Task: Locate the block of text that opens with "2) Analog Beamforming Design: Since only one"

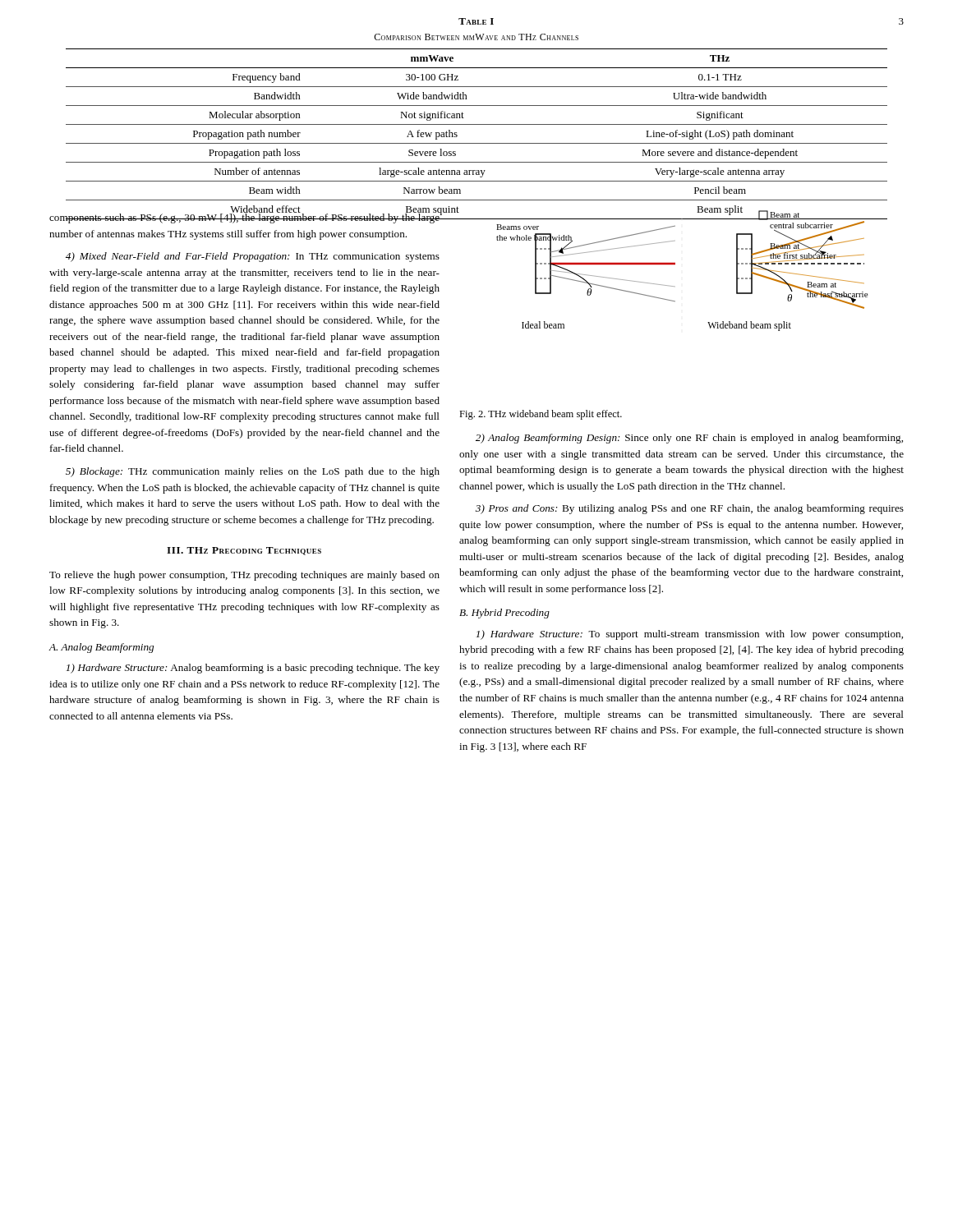Action: pyautogui.click(x=681, y=462)
